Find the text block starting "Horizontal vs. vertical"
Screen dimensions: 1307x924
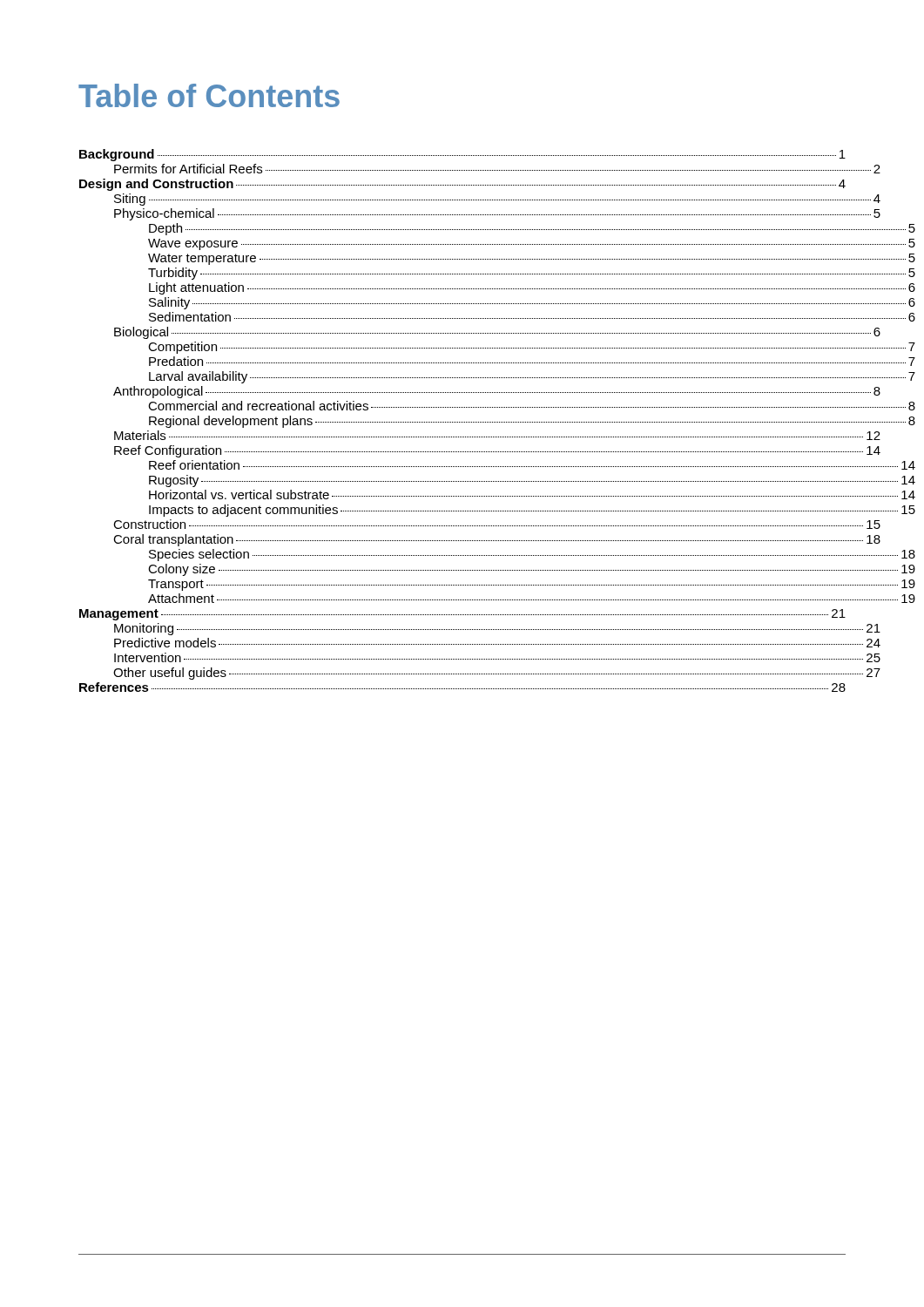532,495
